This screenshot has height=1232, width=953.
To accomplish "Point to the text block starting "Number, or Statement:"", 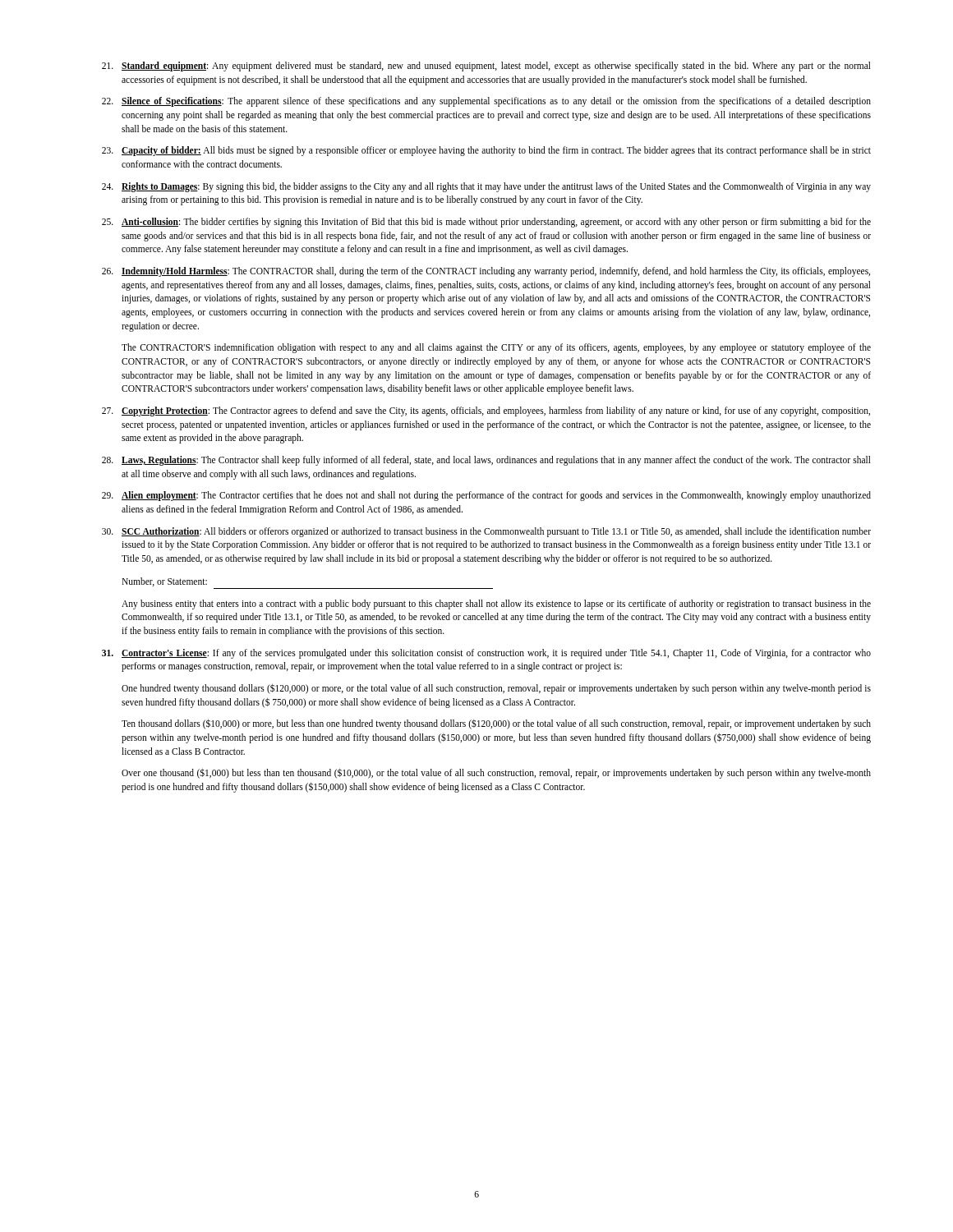I will [307, 581].
